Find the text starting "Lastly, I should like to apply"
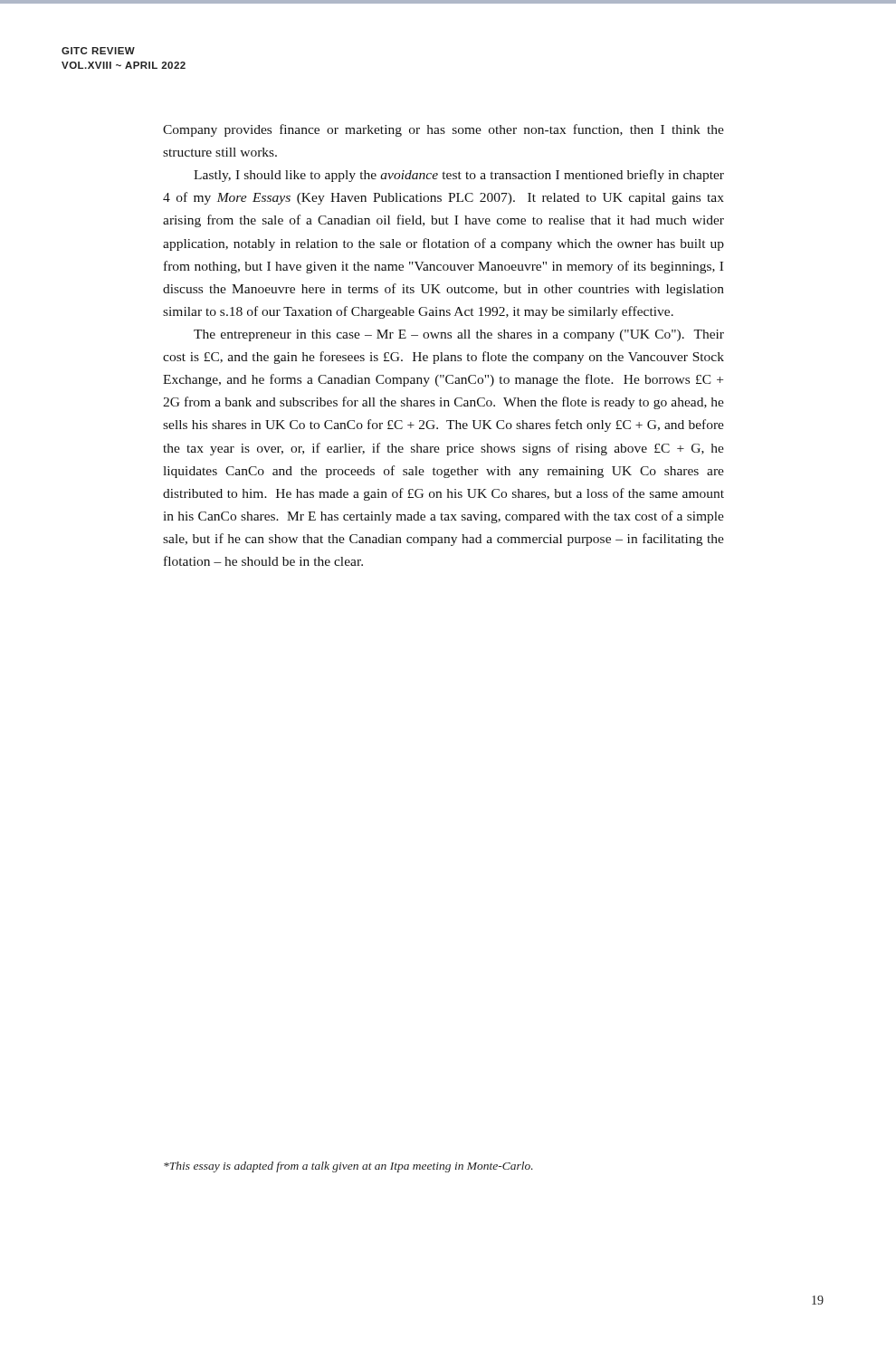 coord(443,243)
